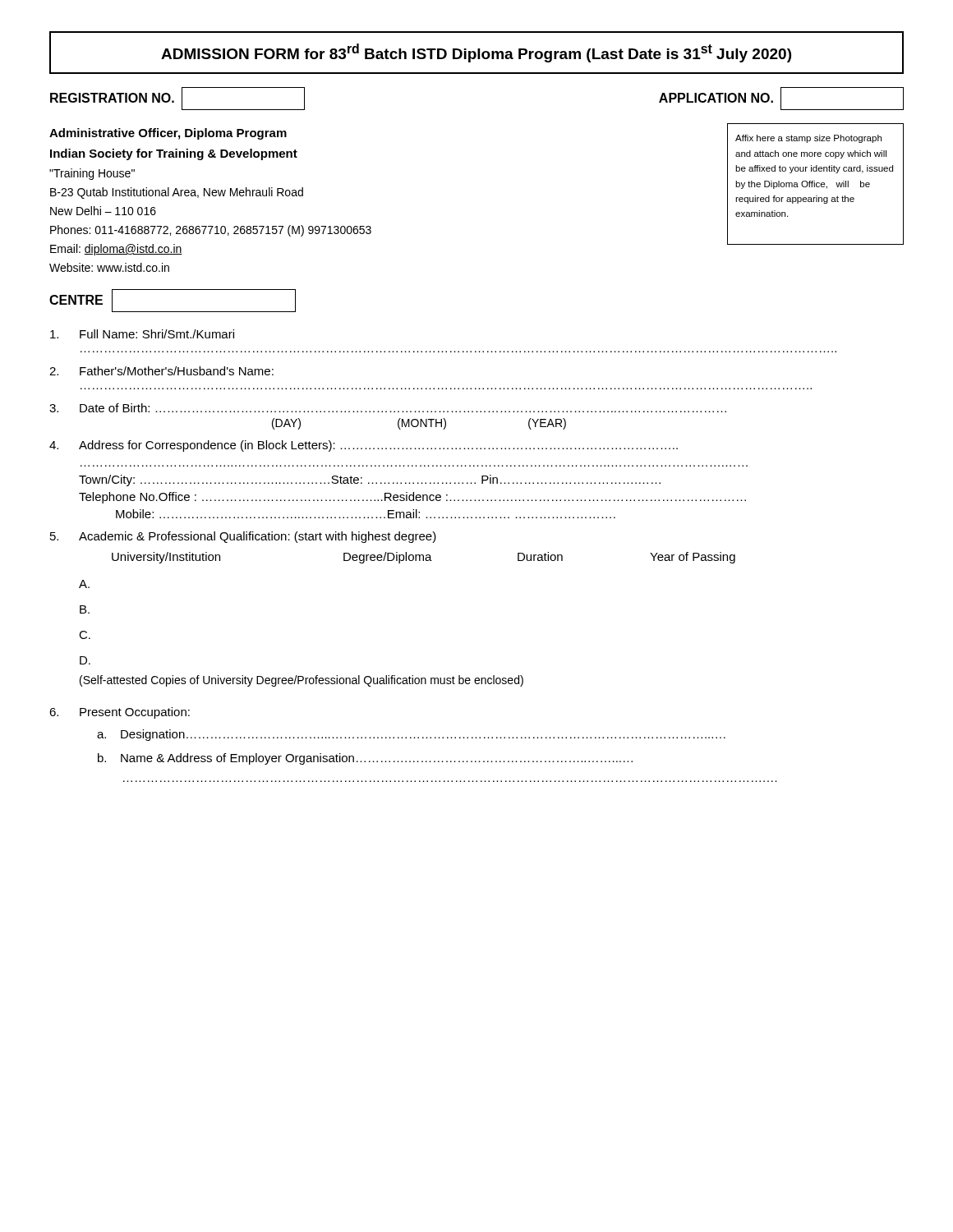The width and height of the screenshot is (953, 1232).
Task: Locate the element starting "4. Address for Correspondence (in Block Letters): ……………………………………………………………………….."
Action: pos(476,480)
